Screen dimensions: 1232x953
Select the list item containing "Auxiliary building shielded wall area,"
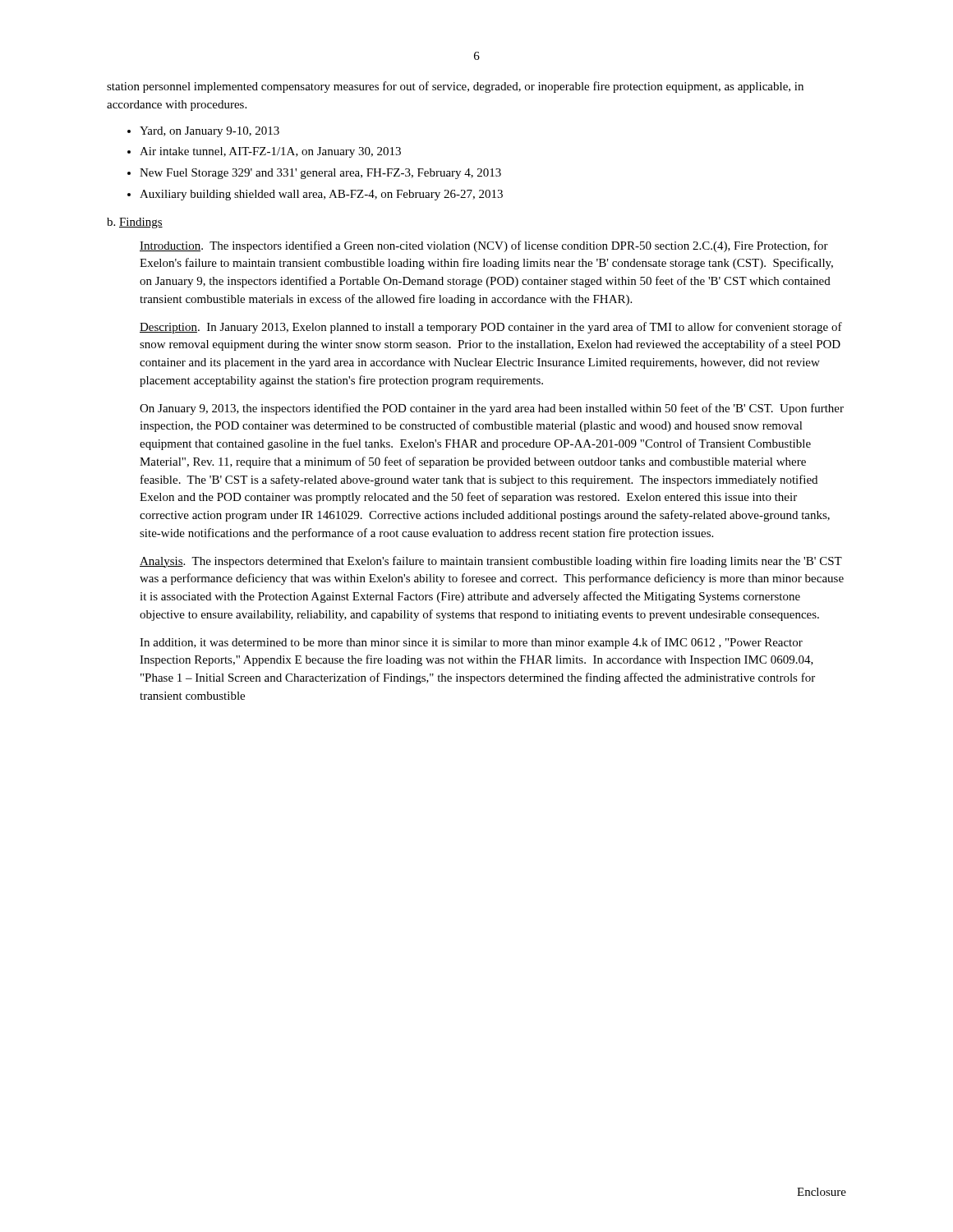[493, 194]
